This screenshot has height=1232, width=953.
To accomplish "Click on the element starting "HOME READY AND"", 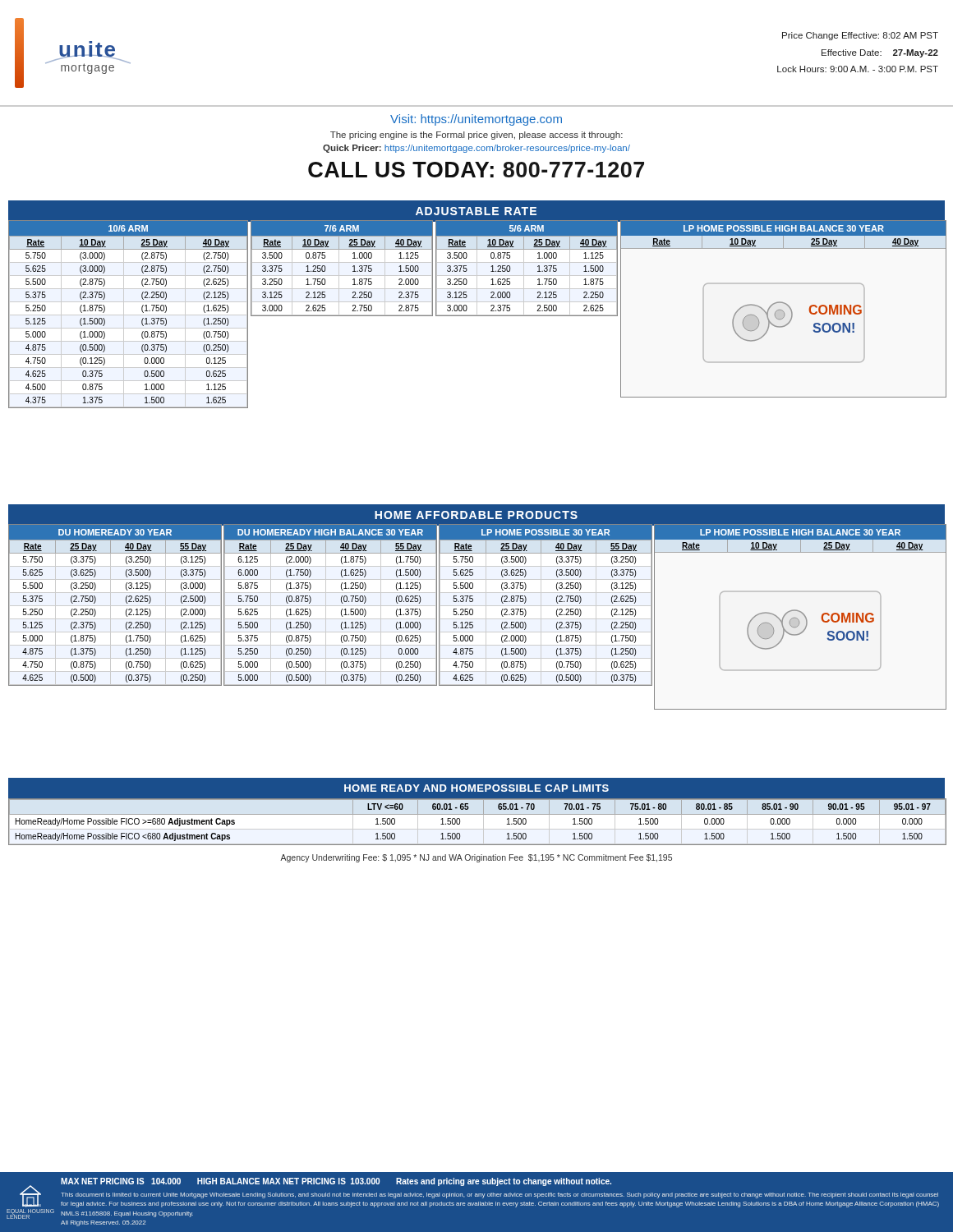I will pyautogui.click(x=476, y=788).
